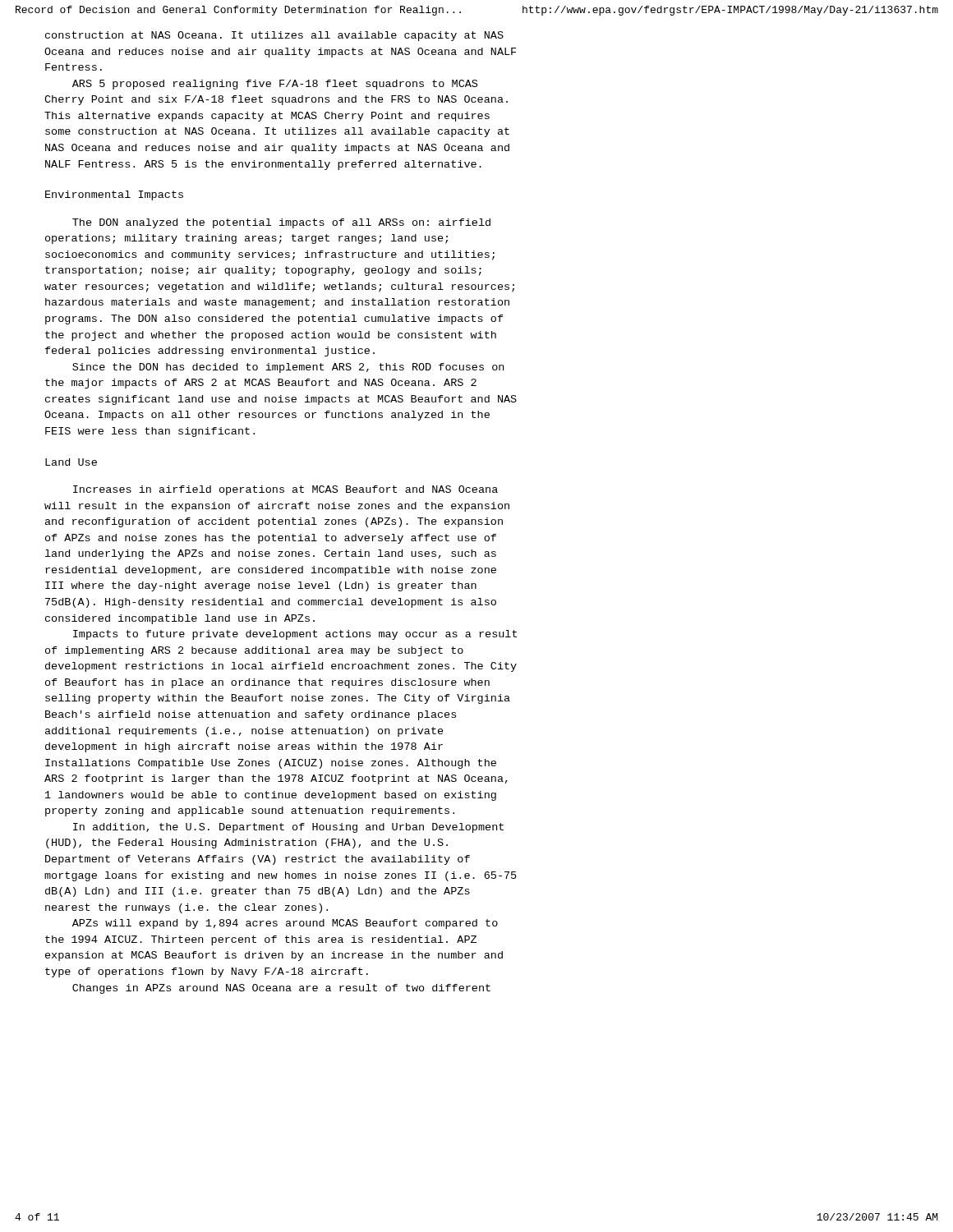Locate the text block that reads "In addition, the U.S. Department of Housing and"
The width and height of the screenshot is (953, 1232).
tap(476, 868)
